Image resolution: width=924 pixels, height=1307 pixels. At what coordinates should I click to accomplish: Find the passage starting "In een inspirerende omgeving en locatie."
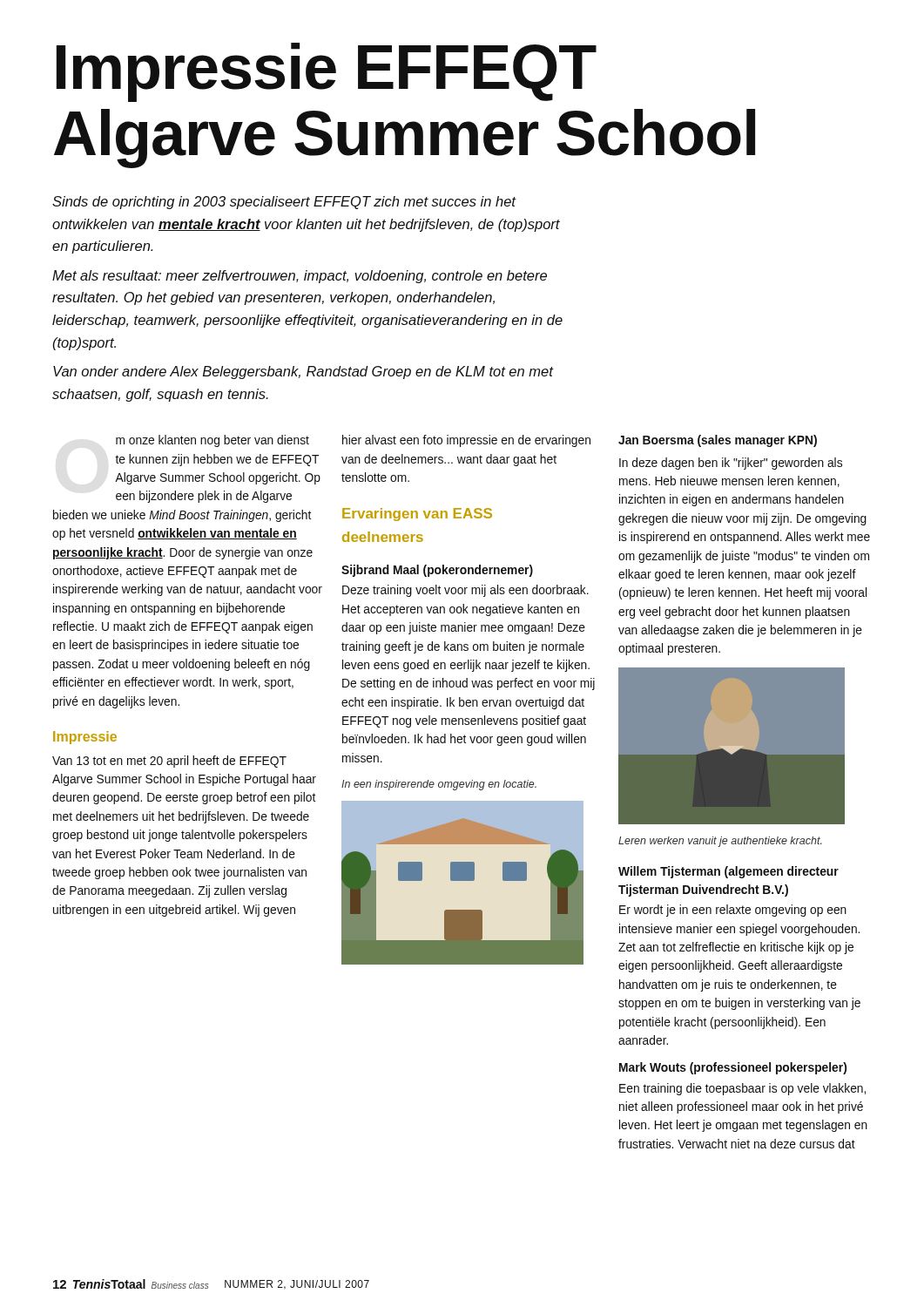471,785
